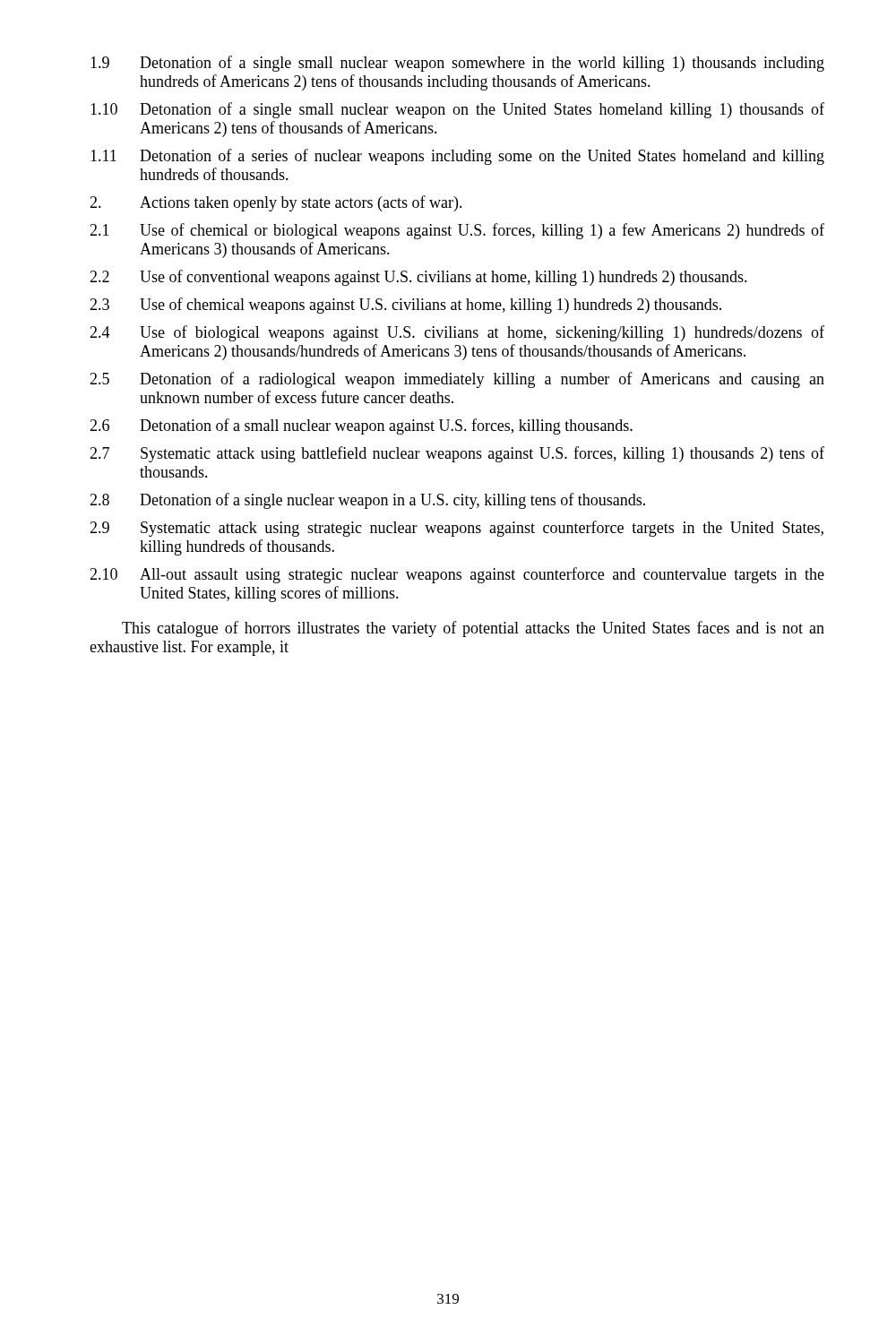Navigate to the text starting "This catalogue of horrors"
This screenshot has height=1344, width=896.
[457, 638]
